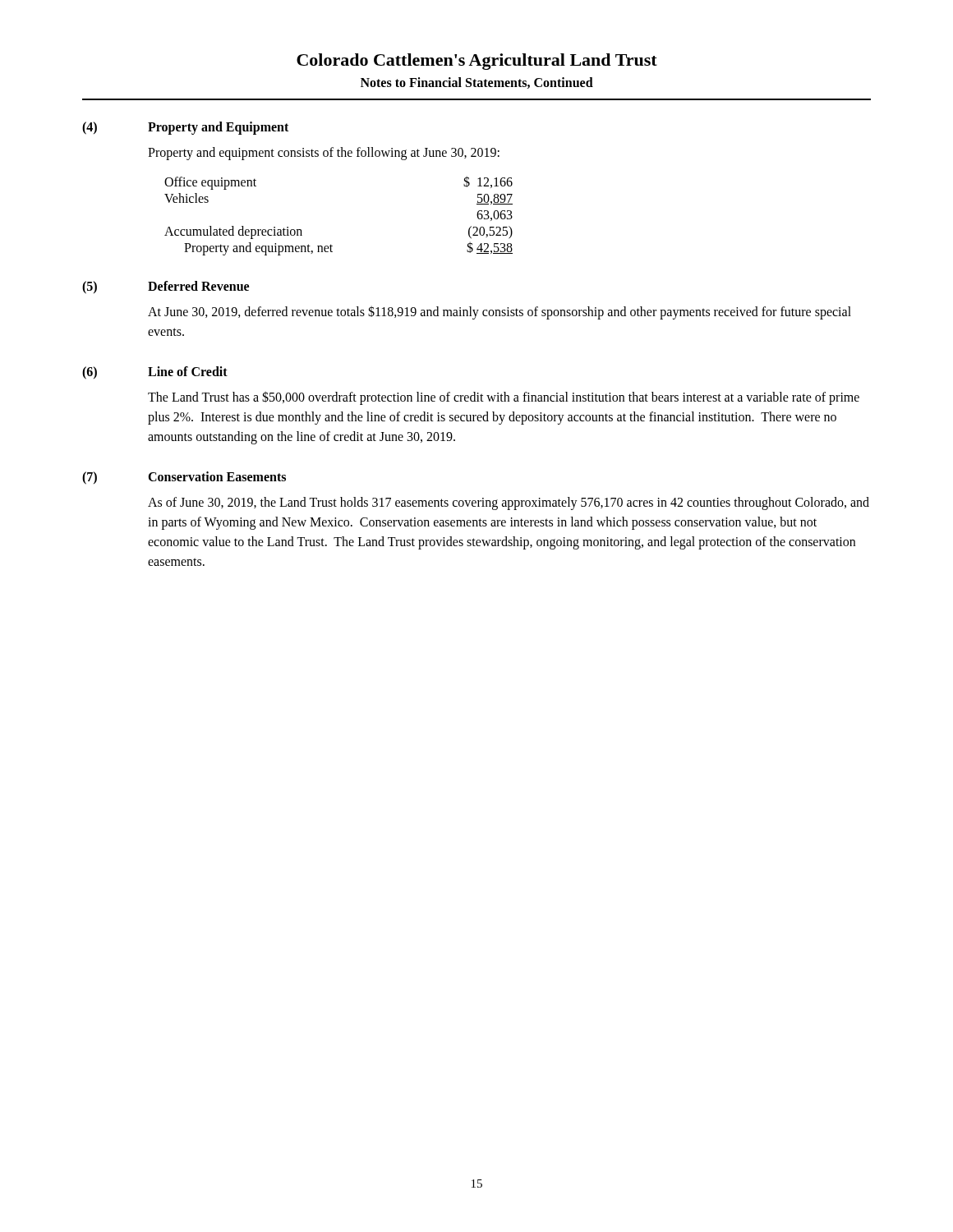Navigate to the passage starting "The Land Trust has a $50,000 overdraft"

pyautogui.click(x=504, y=417)
